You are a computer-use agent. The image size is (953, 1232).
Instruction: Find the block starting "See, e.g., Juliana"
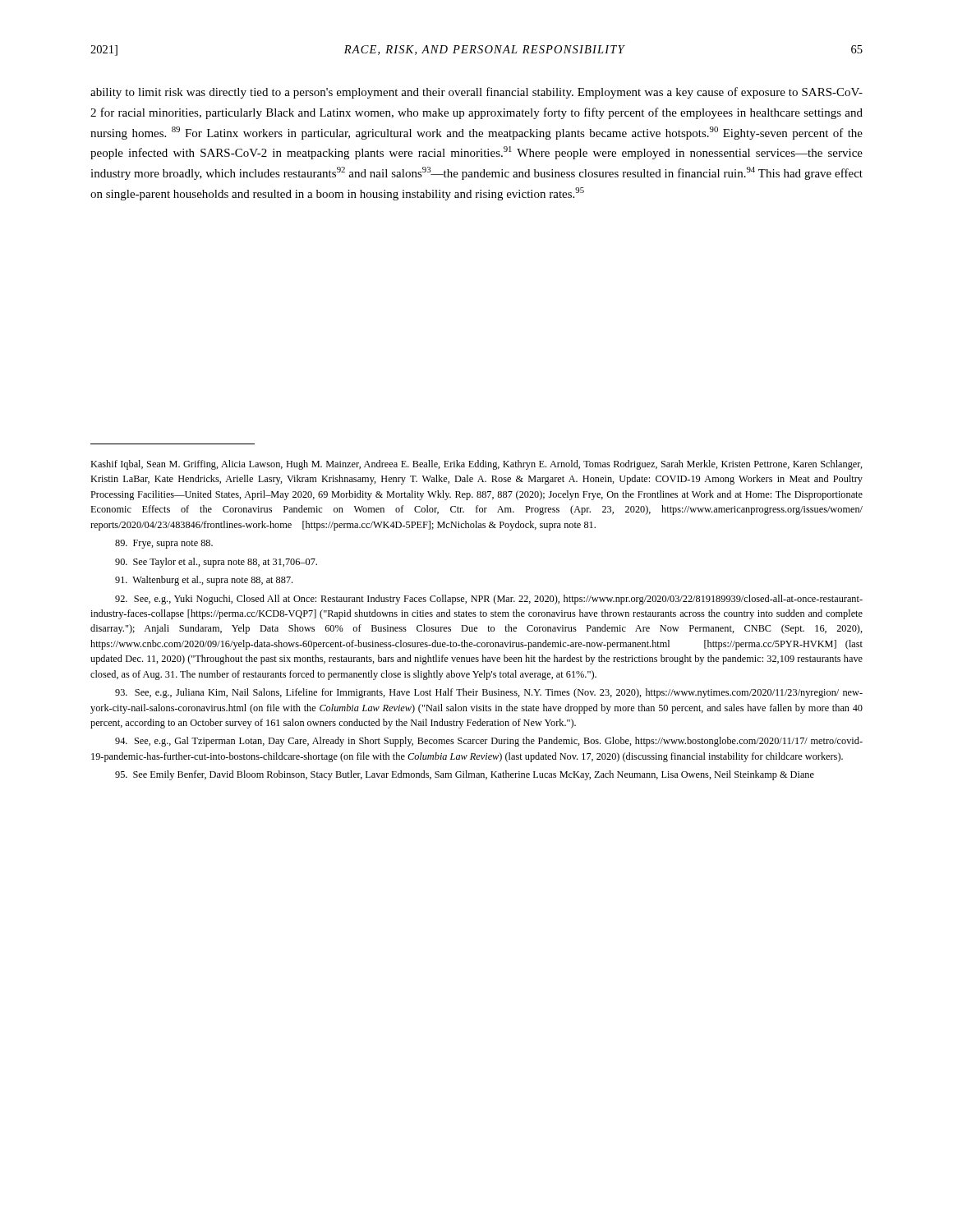click(476, 708)
